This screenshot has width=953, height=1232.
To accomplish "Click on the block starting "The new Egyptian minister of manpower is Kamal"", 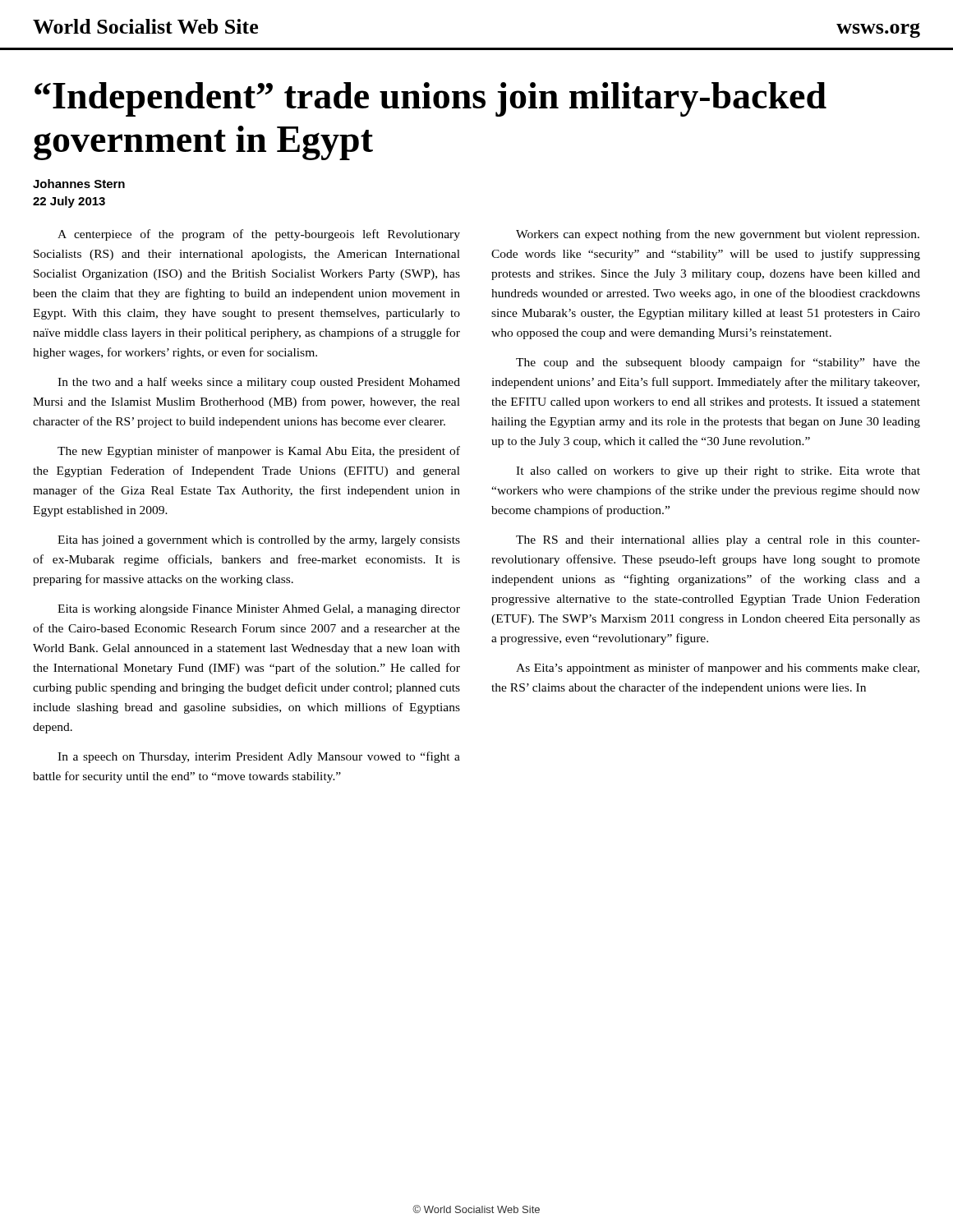I will 246,480.
